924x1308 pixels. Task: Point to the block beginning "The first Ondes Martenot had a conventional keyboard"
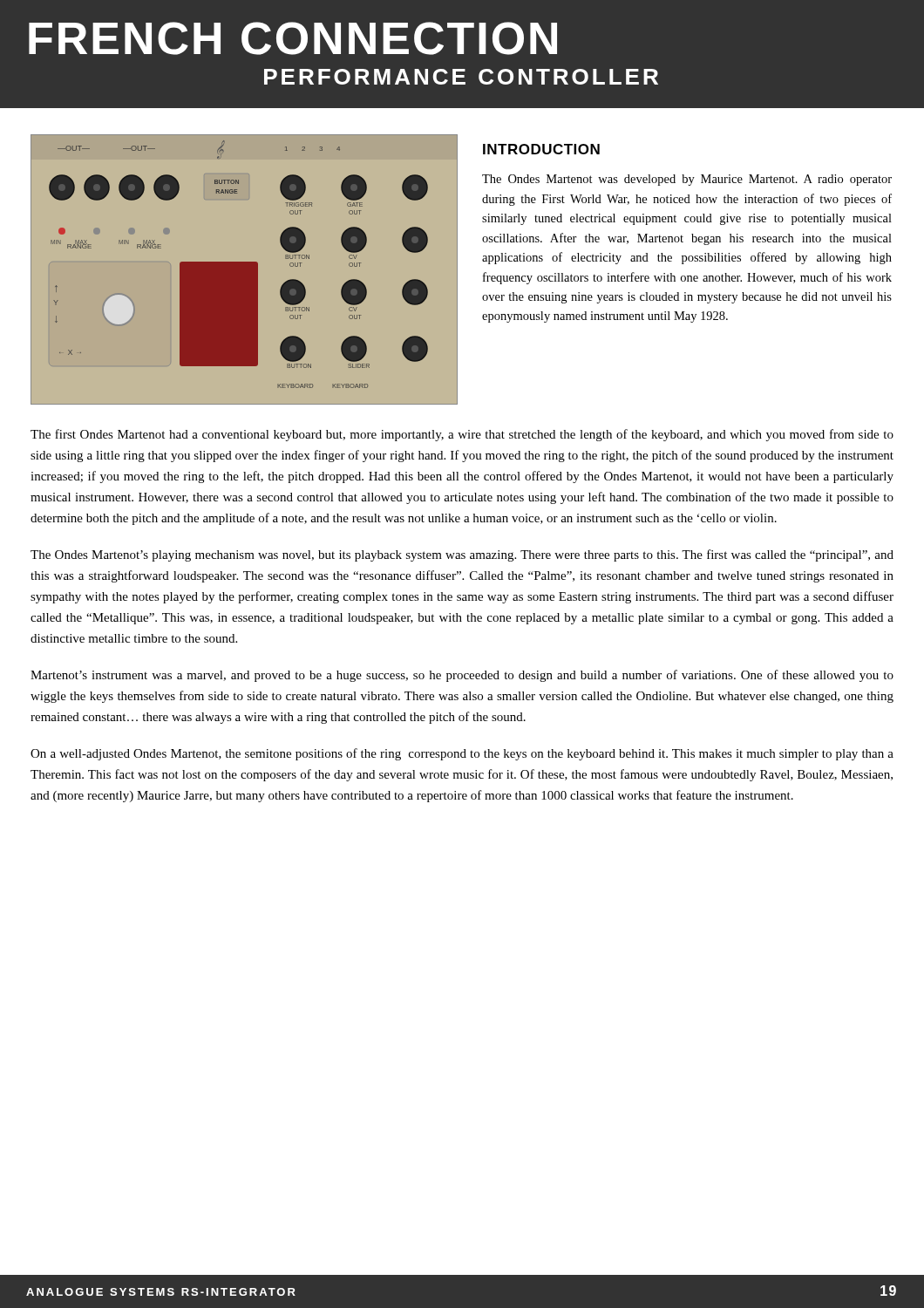click(462, 476)
